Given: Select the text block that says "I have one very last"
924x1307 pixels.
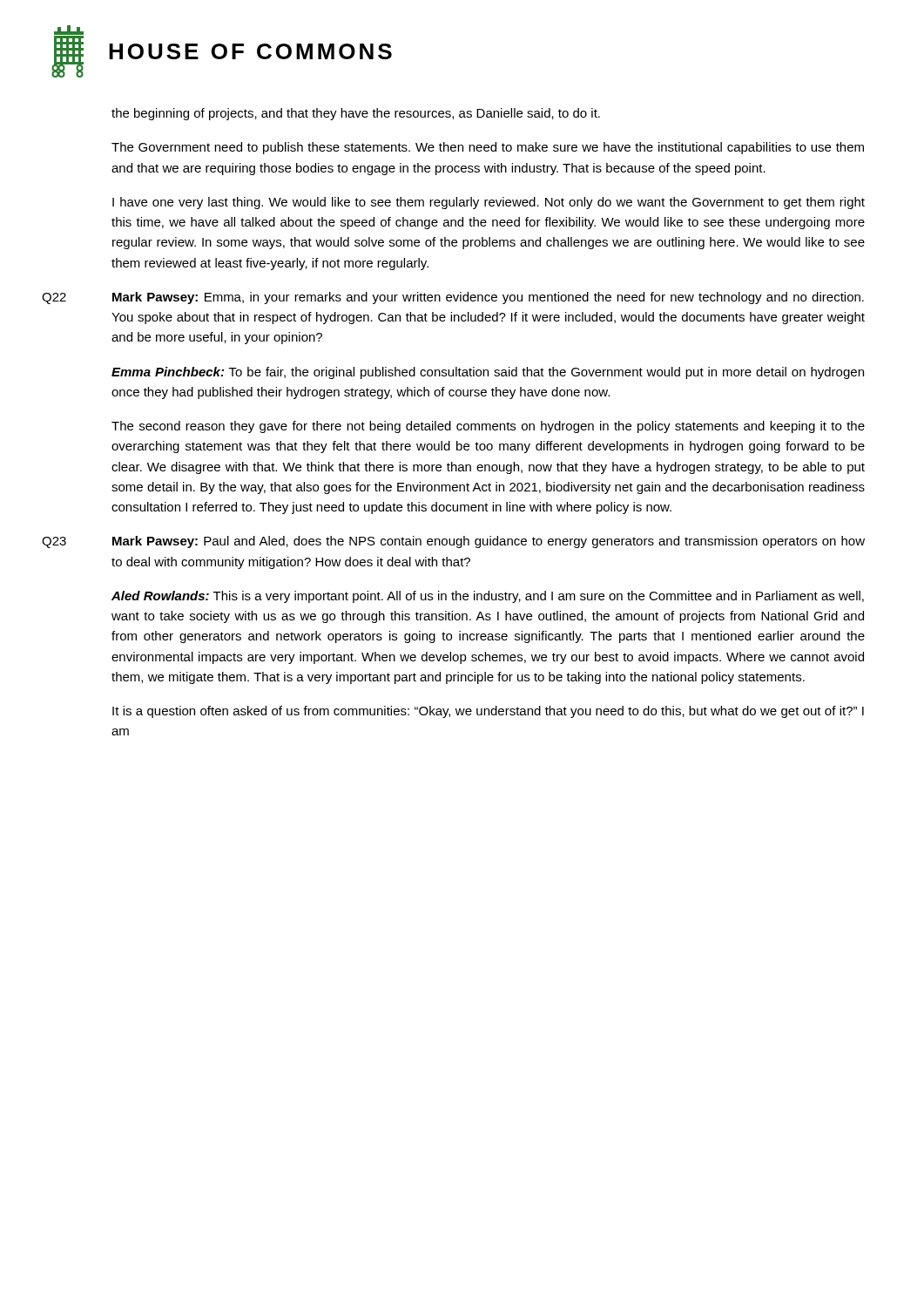Looking at the screenshot, I should [x=488, y=232].
